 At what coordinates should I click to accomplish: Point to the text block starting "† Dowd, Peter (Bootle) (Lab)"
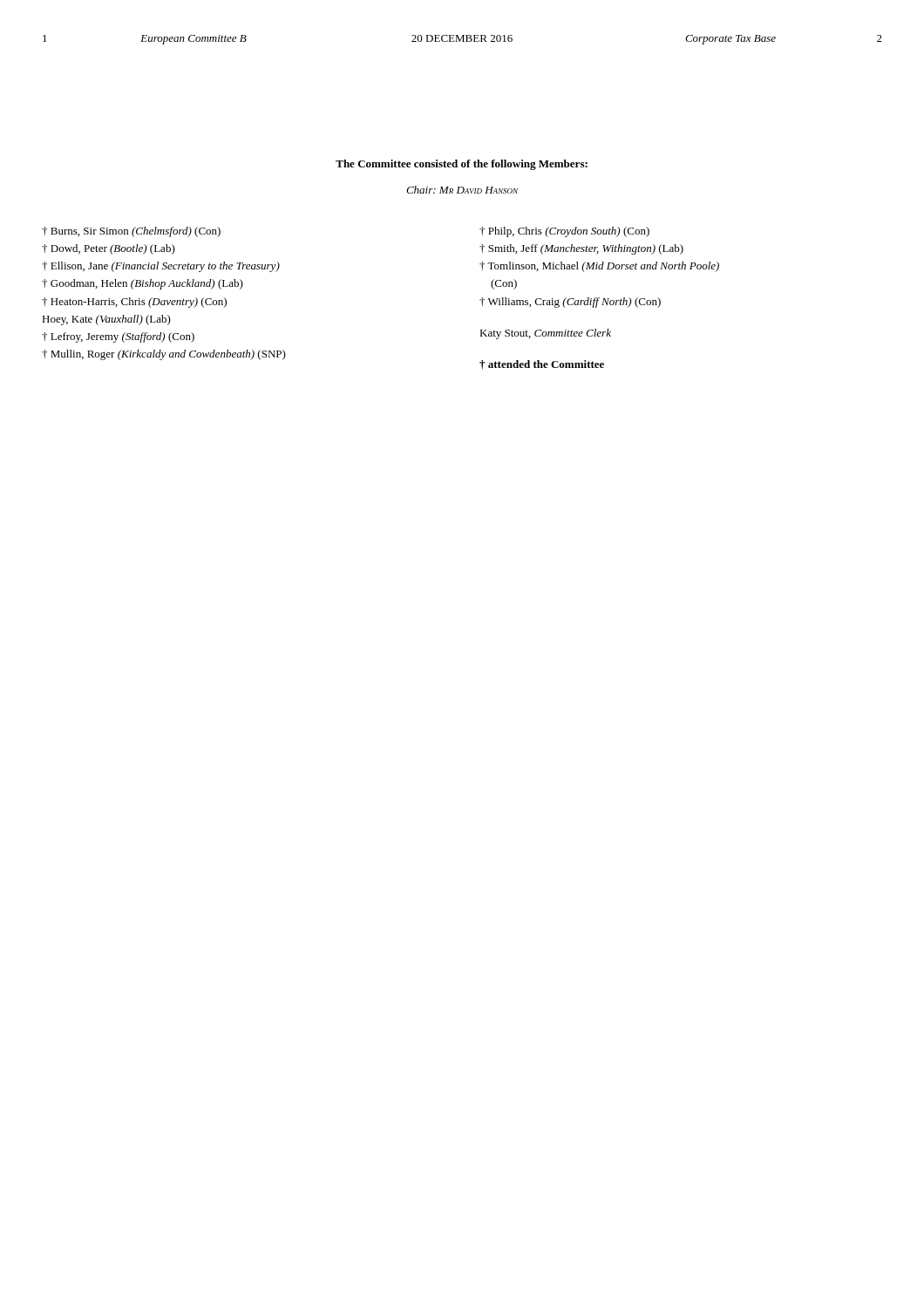click(108, 248)
